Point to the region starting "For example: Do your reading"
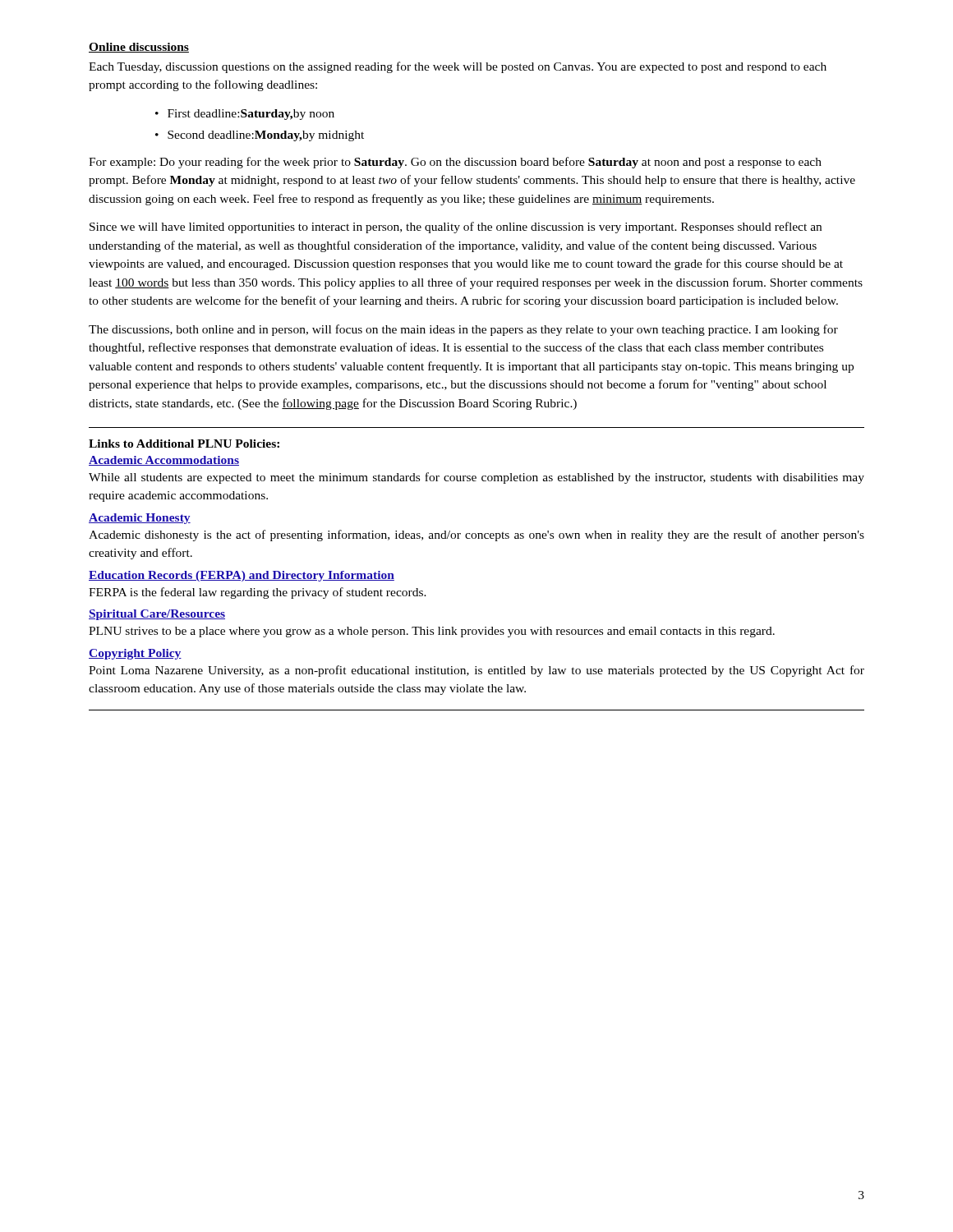Viewport: 953px width, 1232px height. [472, 180]
